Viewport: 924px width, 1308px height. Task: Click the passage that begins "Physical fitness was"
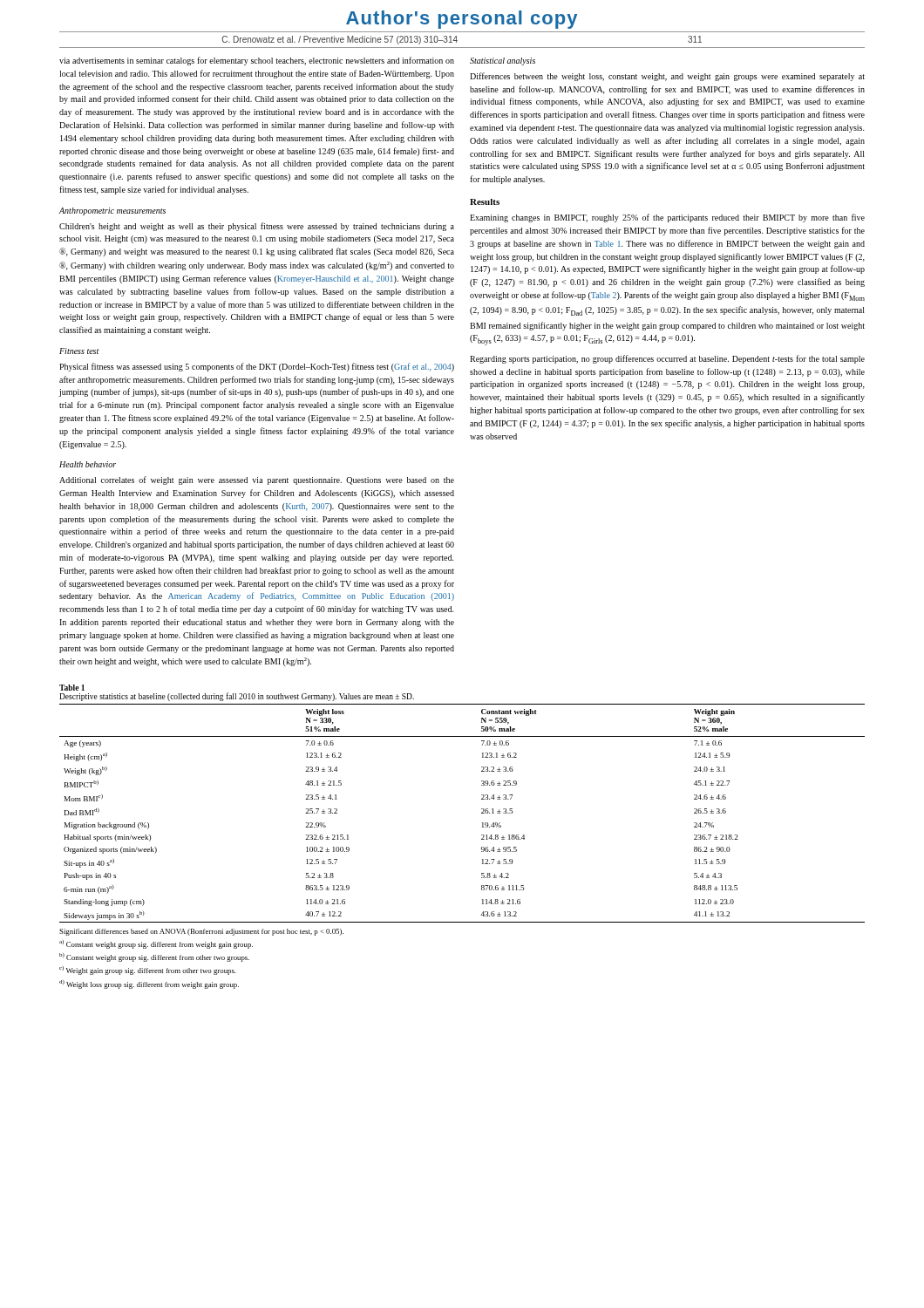pyautogui.click(x=257, y=406)
